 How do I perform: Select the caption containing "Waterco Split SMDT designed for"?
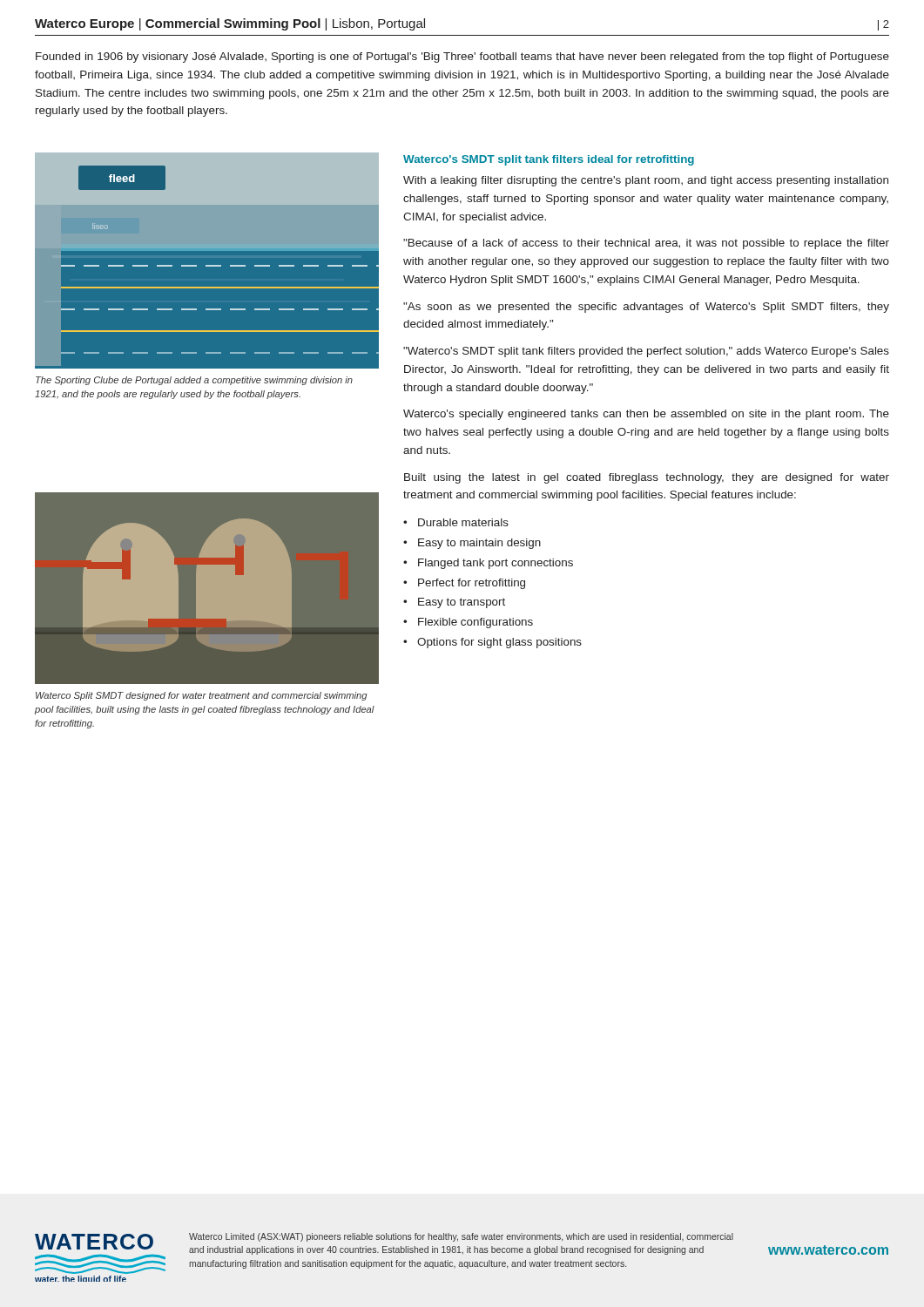(204, 709)
